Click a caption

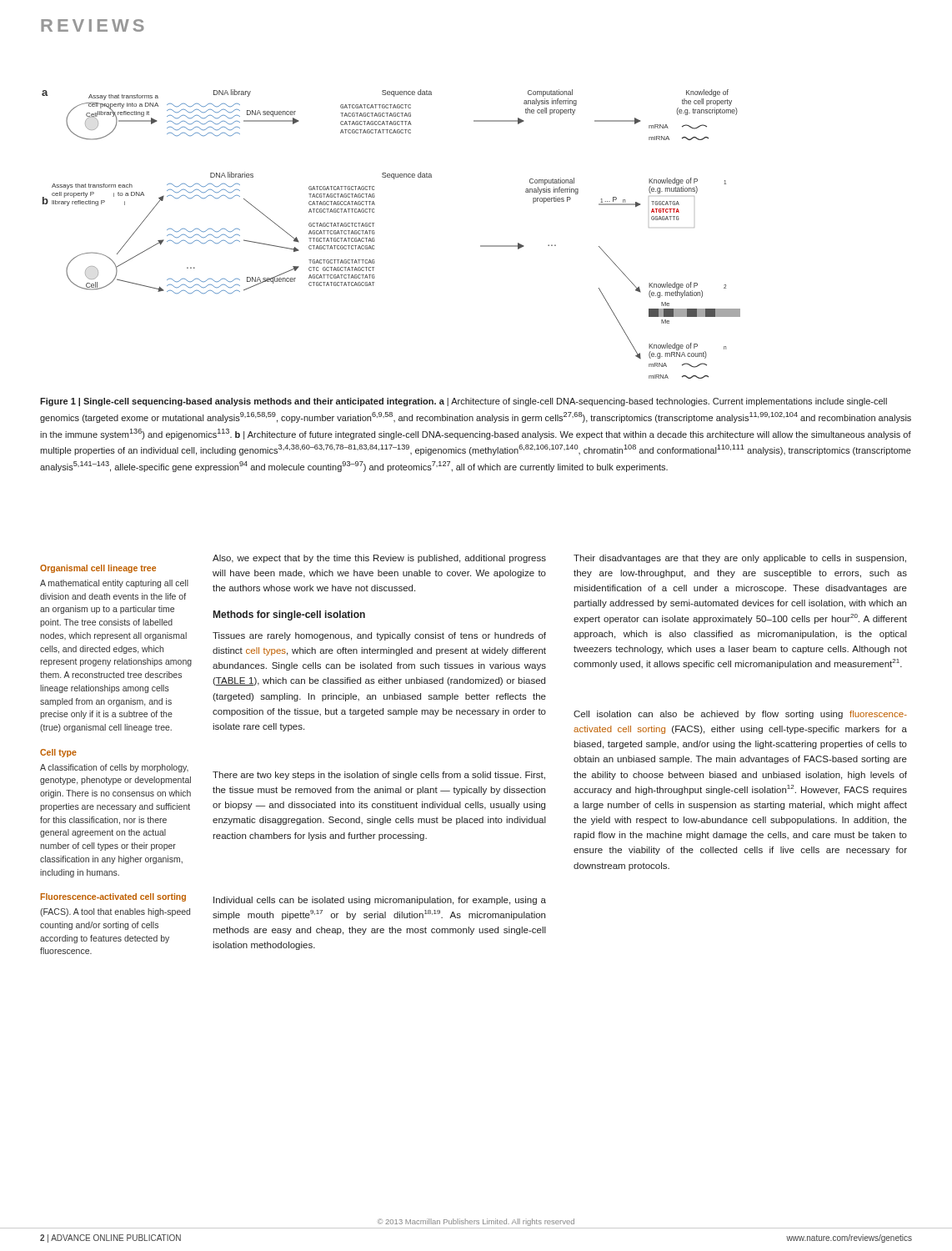point(476,434)
